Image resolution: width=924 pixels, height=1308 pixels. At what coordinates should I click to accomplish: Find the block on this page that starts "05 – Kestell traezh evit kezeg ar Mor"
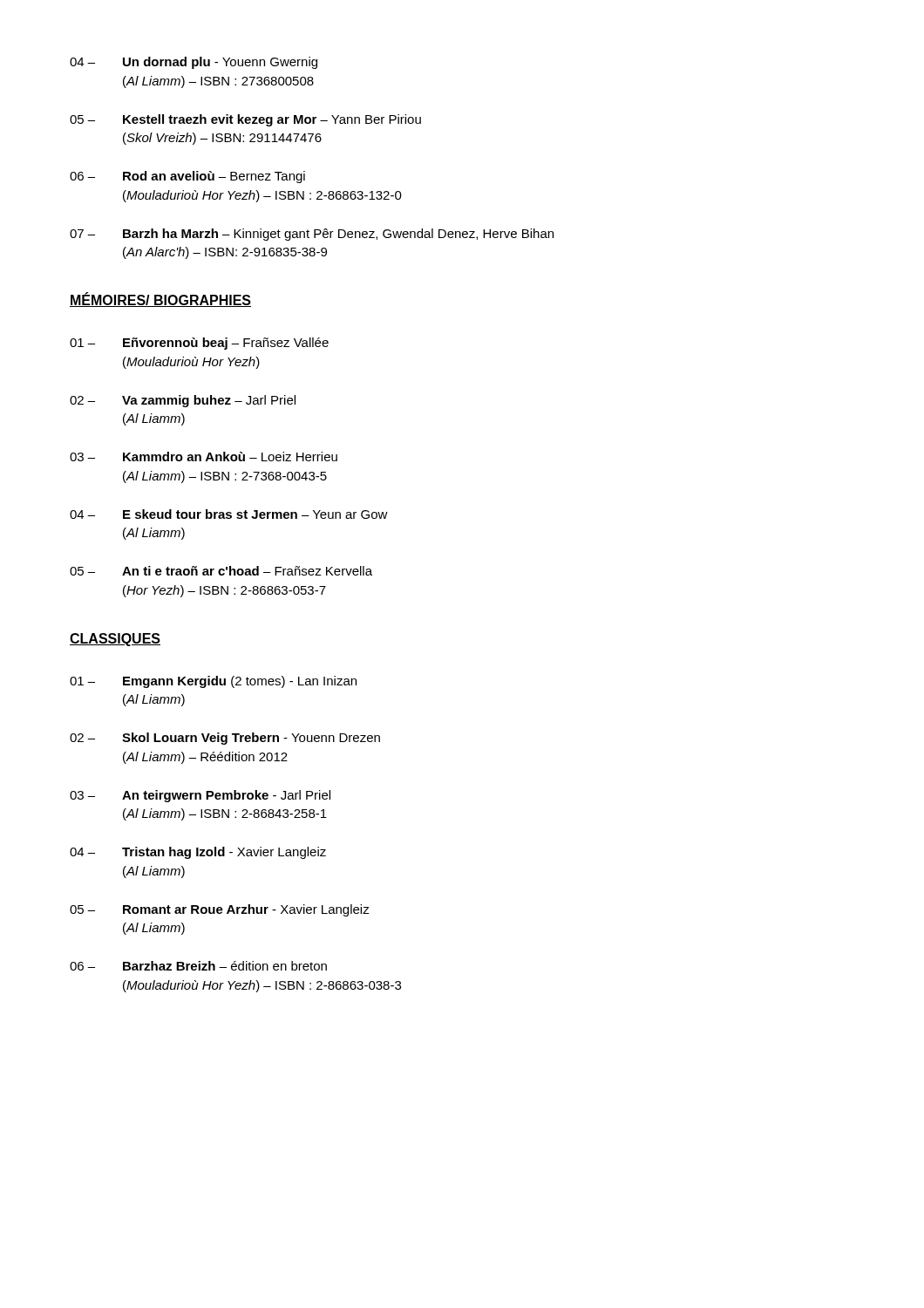[245, 120]
